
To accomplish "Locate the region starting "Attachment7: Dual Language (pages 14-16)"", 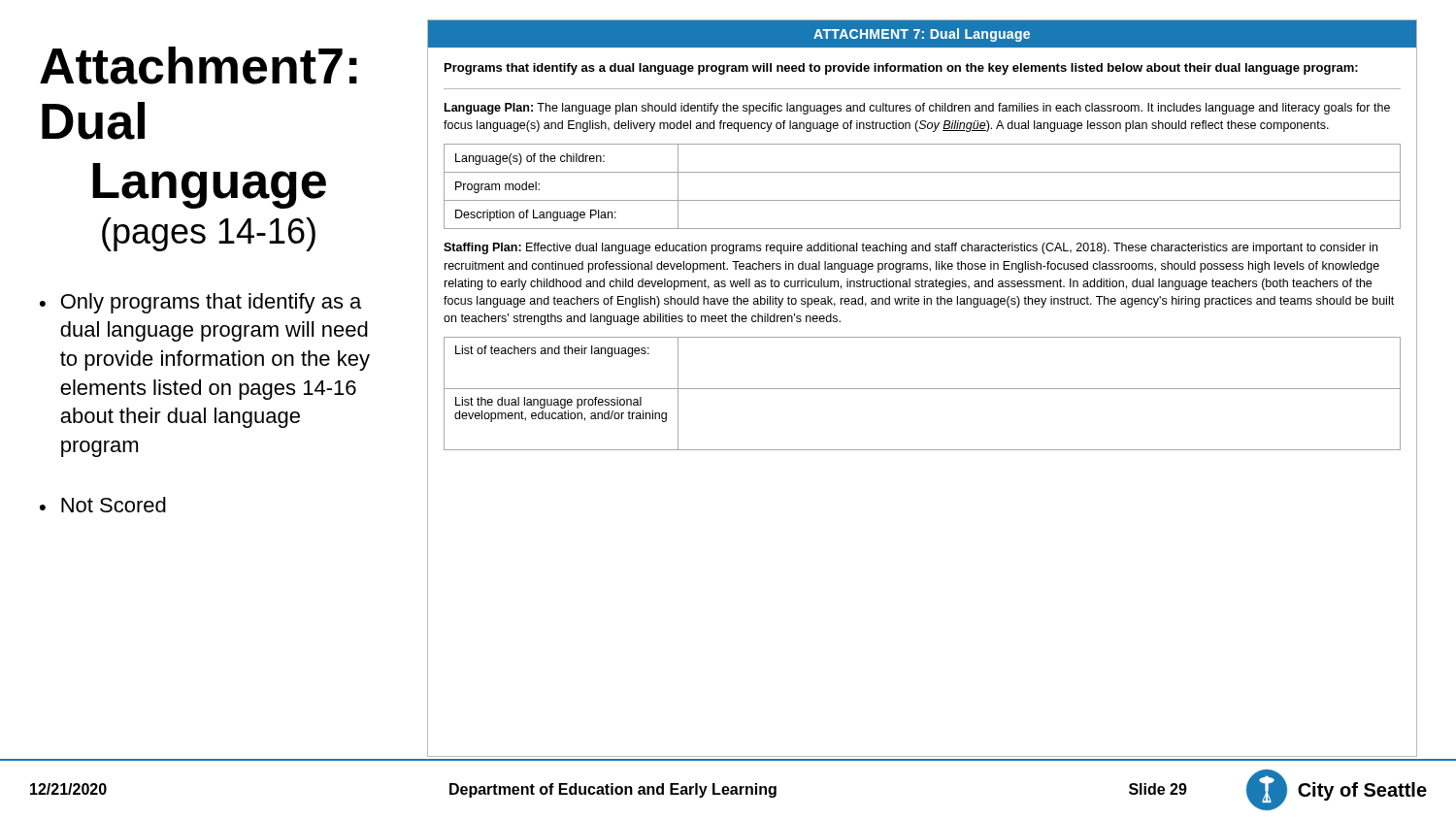I will click(x=199, y=66).
